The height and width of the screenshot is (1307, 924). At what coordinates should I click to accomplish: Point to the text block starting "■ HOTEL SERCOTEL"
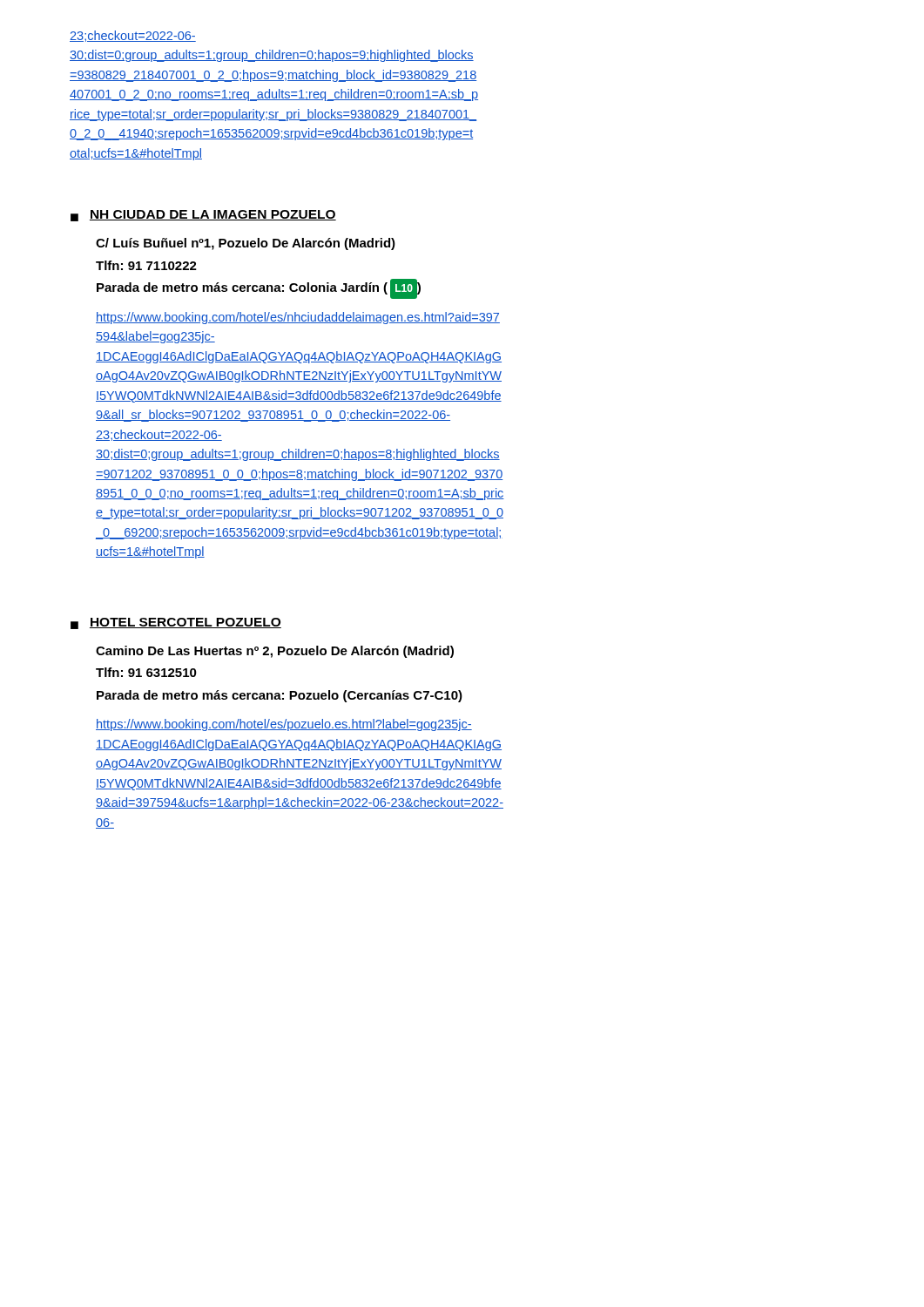pos(462,723)
